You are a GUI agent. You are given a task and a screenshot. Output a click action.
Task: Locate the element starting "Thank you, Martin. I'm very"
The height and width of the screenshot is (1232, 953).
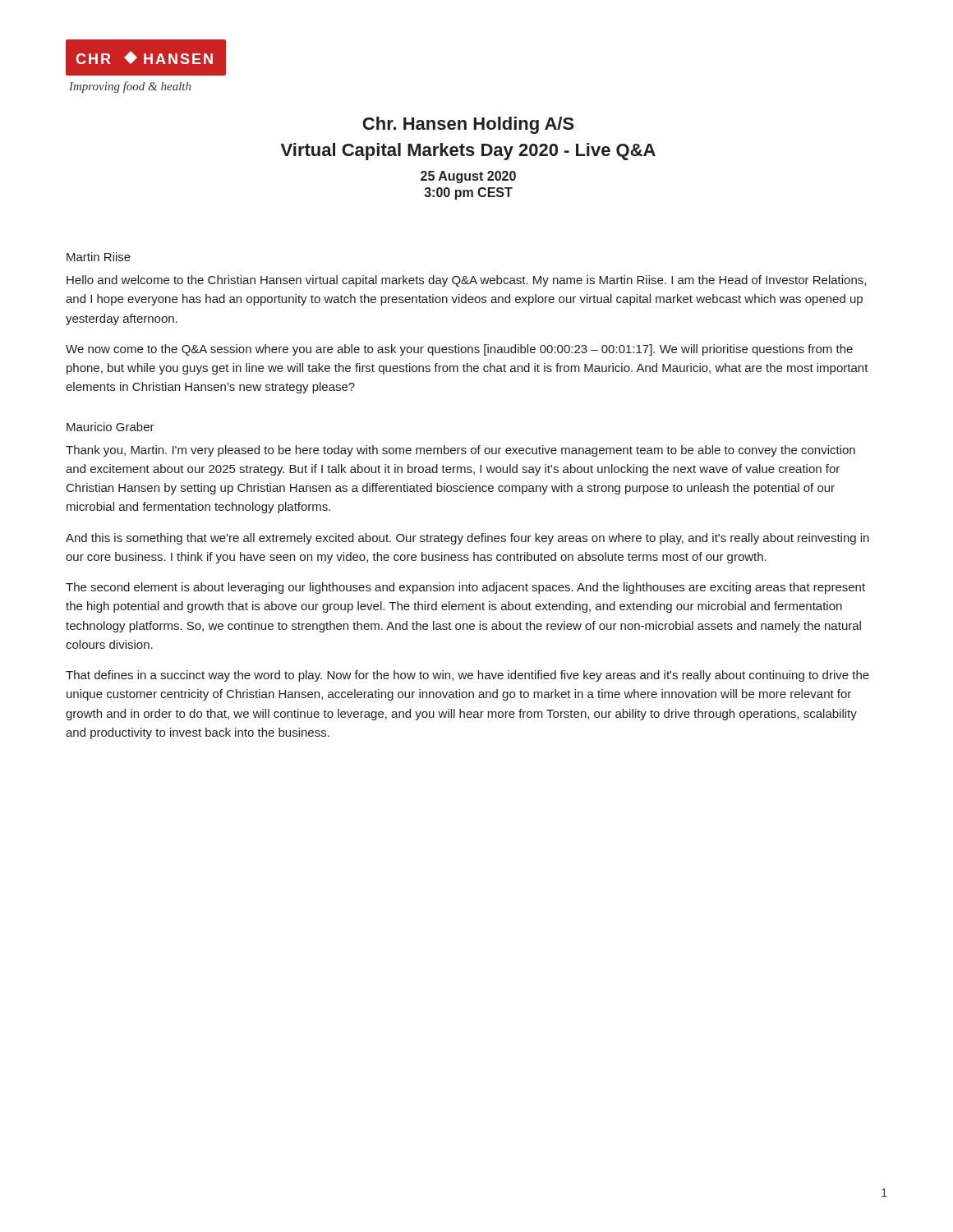(x=461, y=478)
